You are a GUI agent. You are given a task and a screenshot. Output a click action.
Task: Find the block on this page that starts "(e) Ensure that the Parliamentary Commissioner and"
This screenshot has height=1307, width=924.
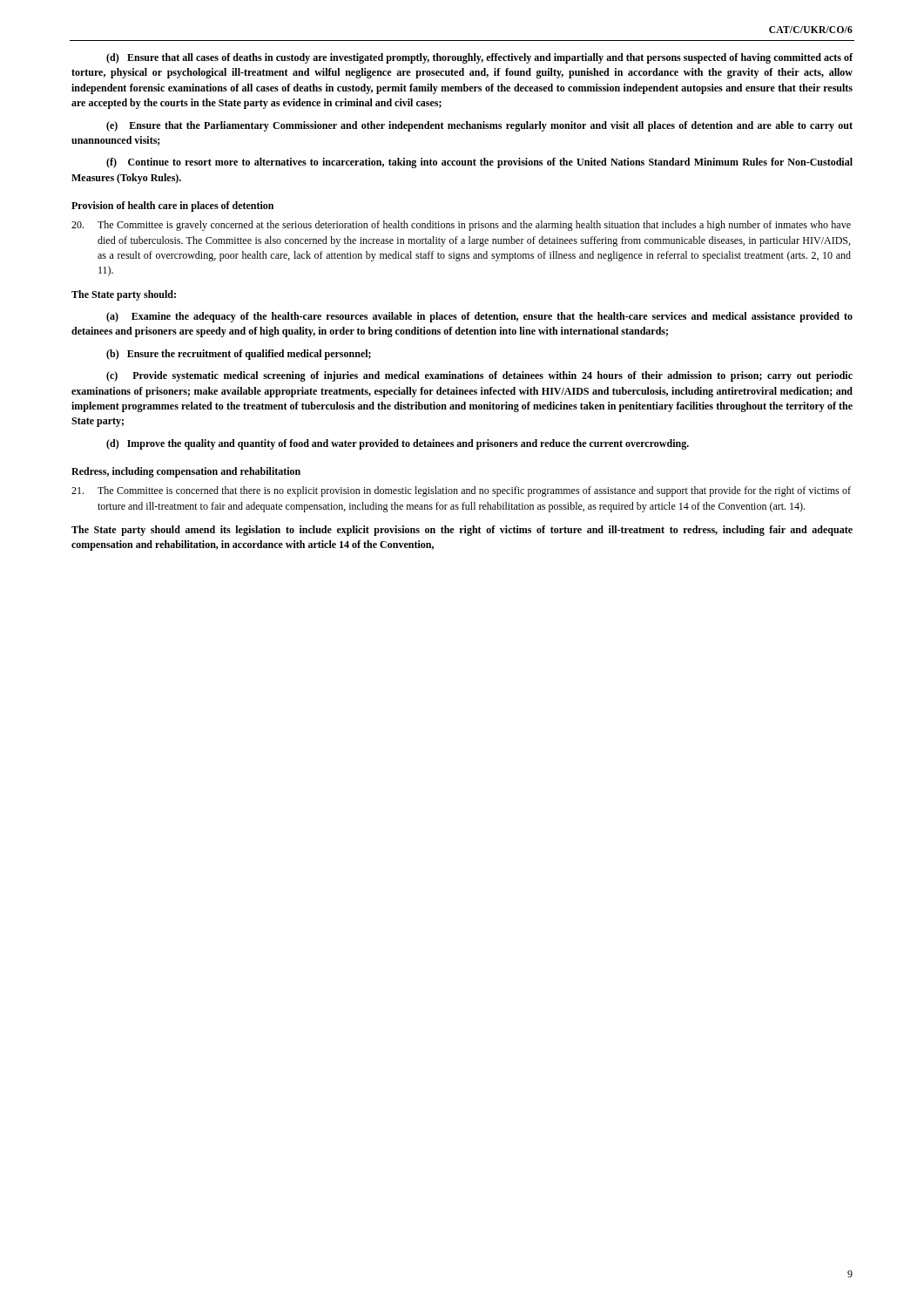462,133
